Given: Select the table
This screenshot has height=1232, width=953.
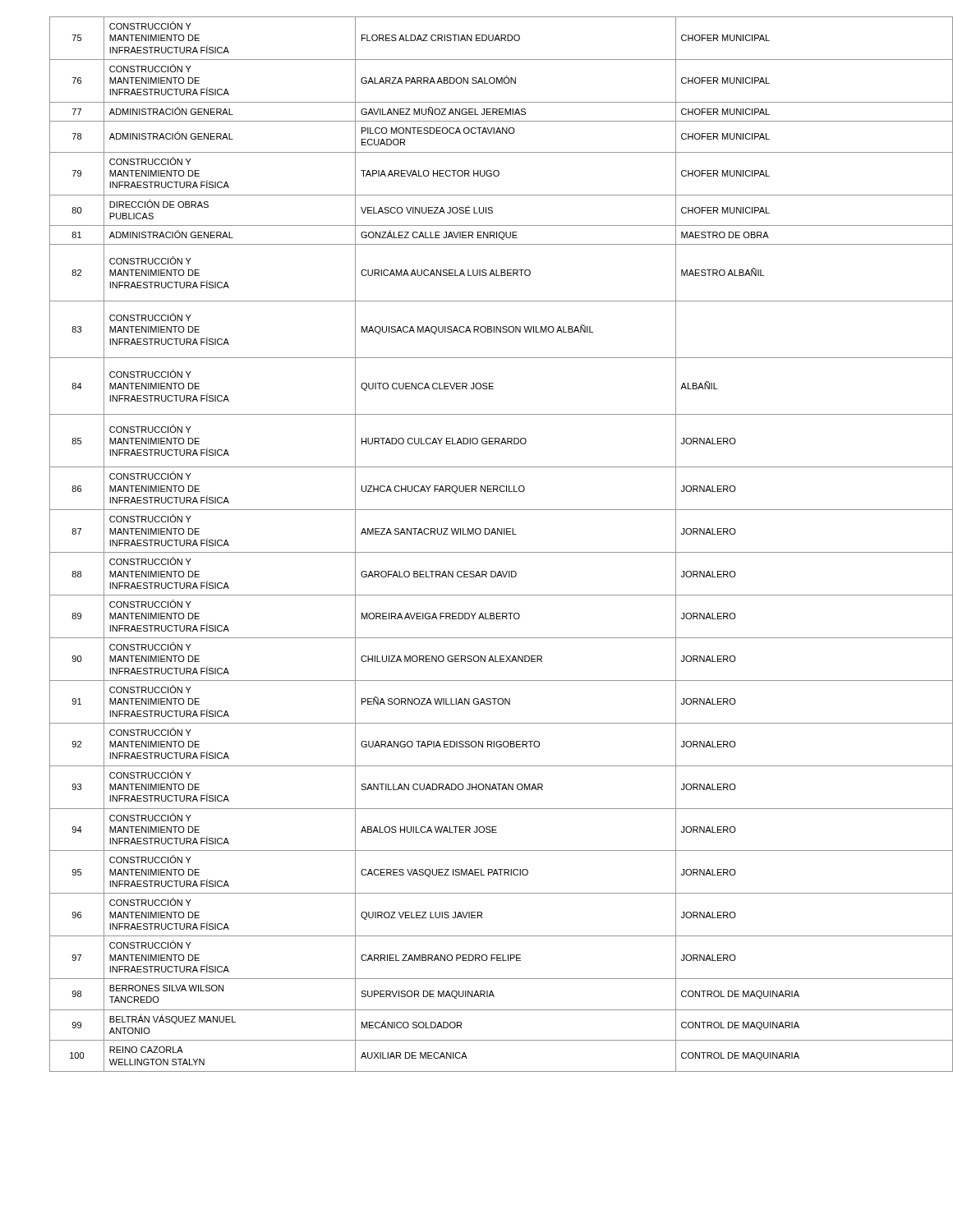Looking at the screenshot, I should pyautogui.click(x=476, y=544).
